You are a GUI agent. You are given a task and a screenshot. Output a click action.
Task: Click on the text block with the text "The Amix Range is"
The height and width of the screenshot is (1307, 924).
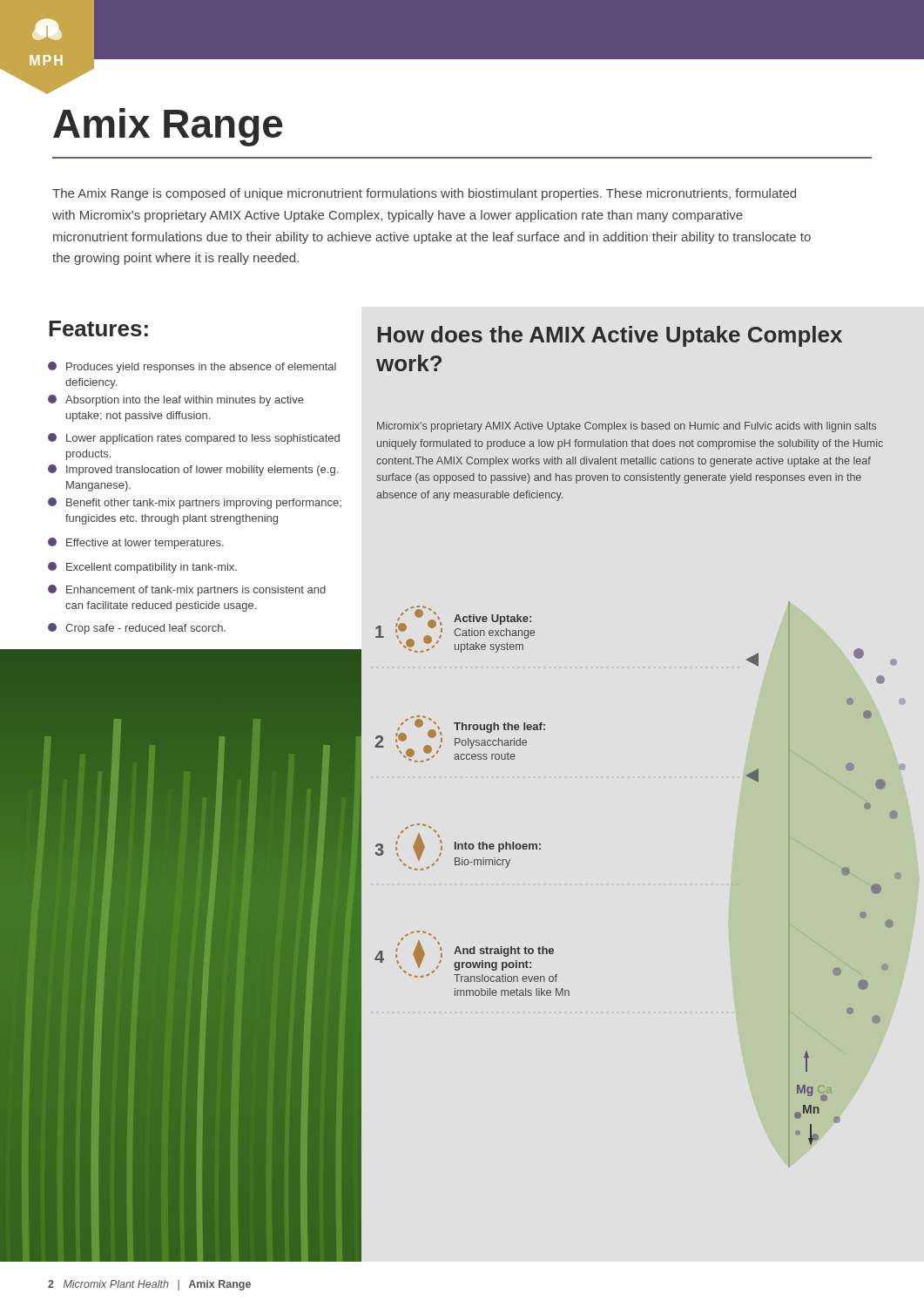[x=432, y=225]
